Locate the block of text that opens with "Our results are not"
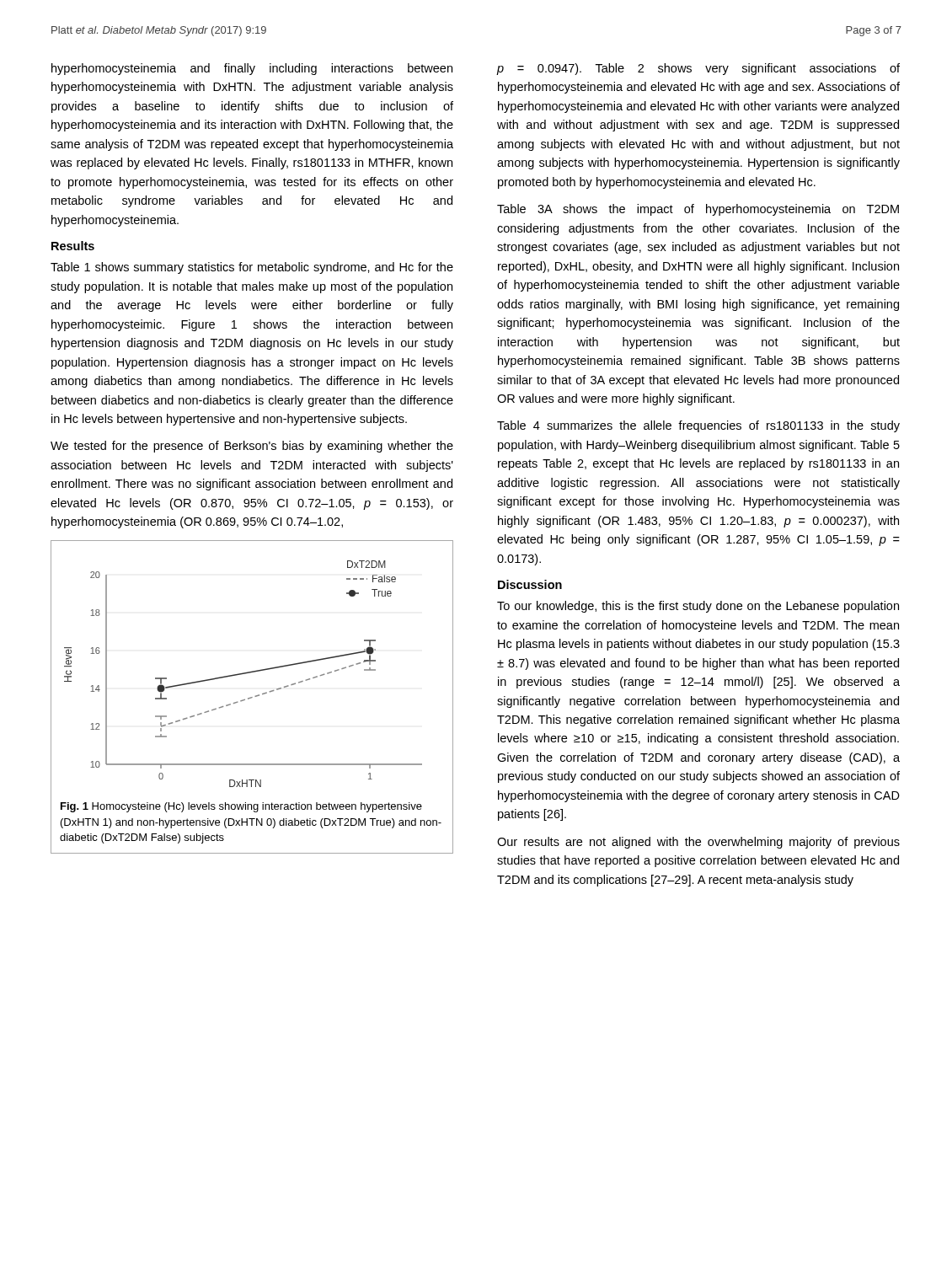The width and height of the screenshot is (952, 1264). pyautogui.click(x=698, y=861)
